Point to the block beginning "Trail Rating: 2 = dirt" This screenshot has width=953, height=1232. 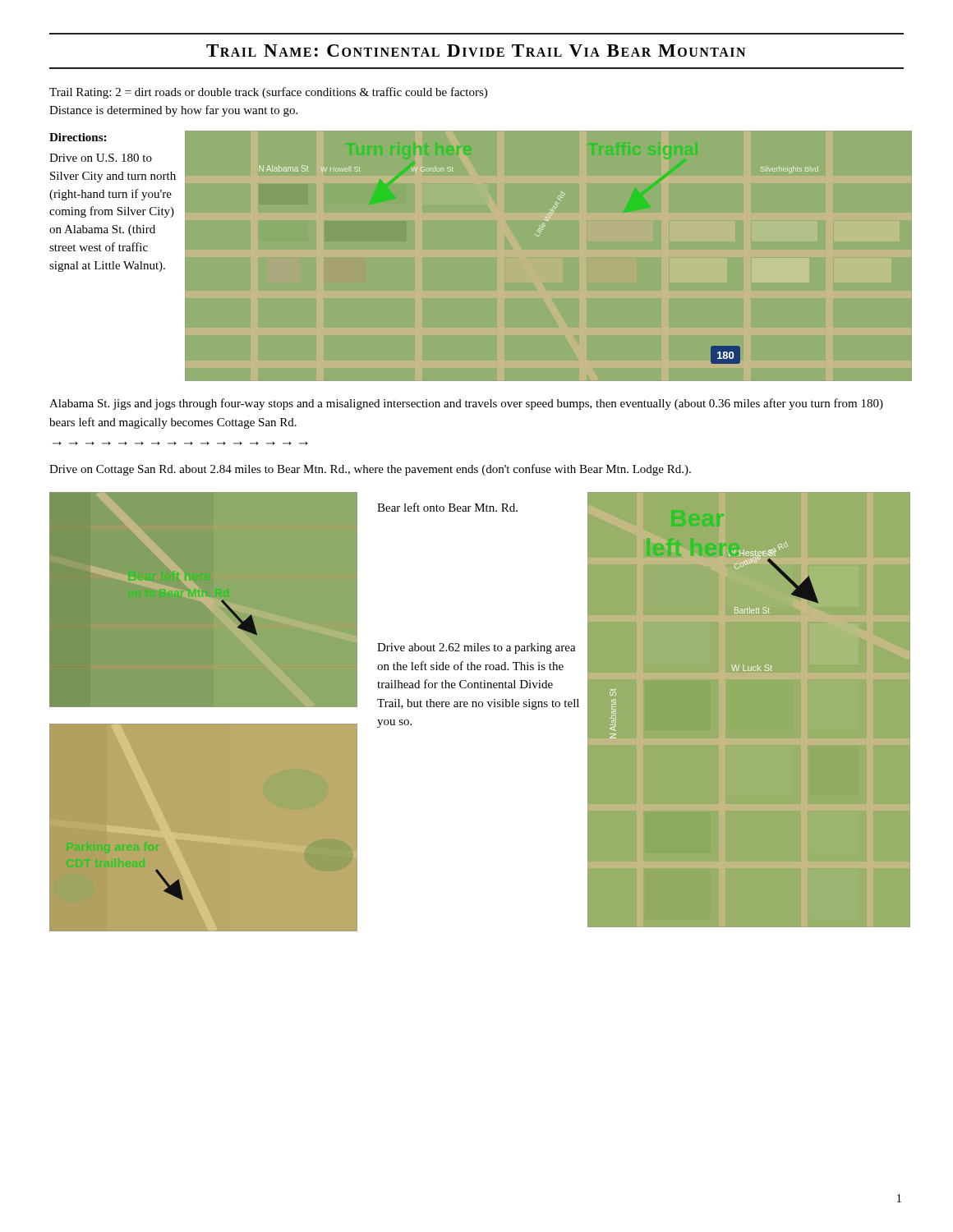tap(269, 92)
